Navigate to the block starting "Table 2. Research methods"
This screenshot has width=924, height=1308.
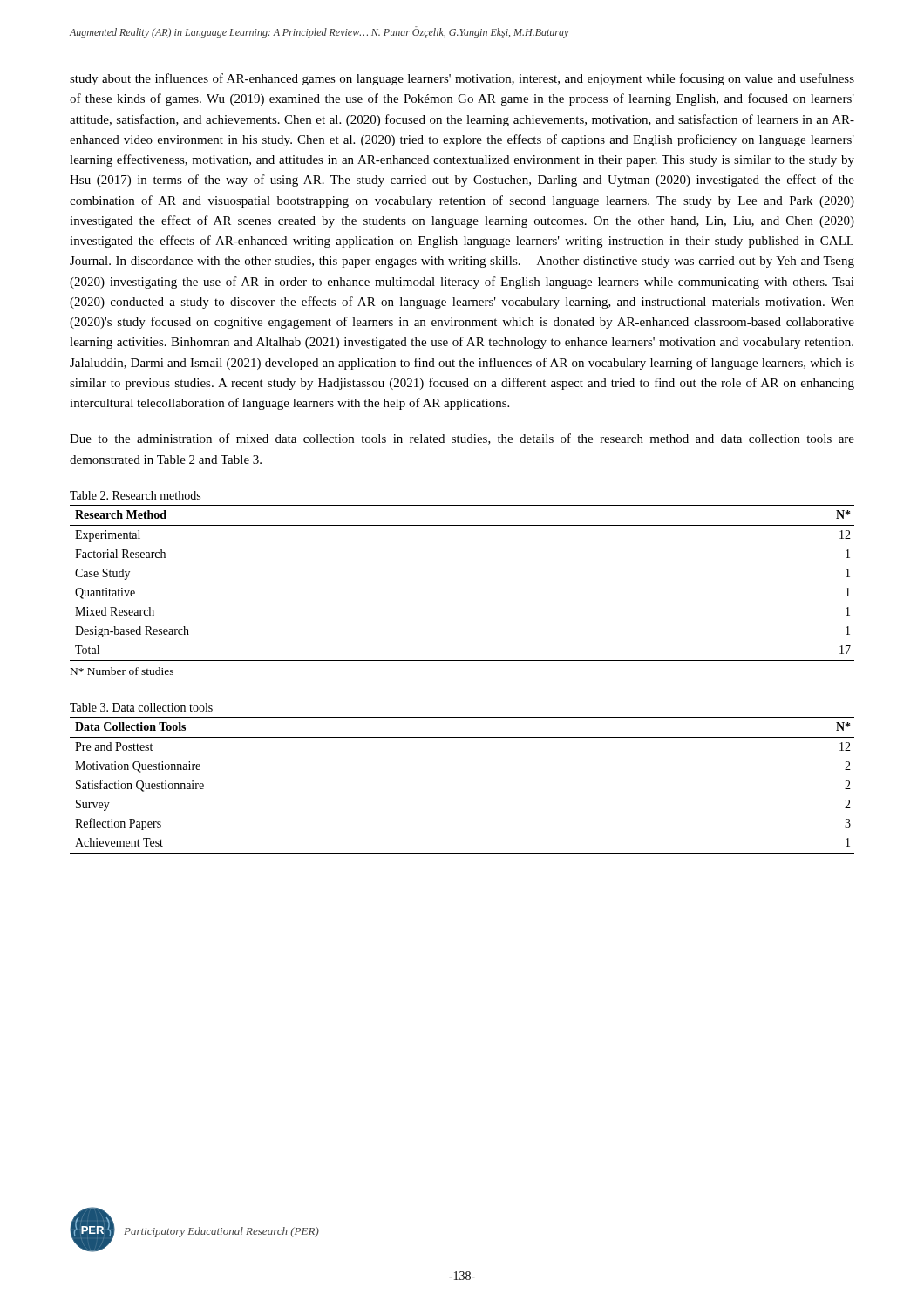point(135,495)
